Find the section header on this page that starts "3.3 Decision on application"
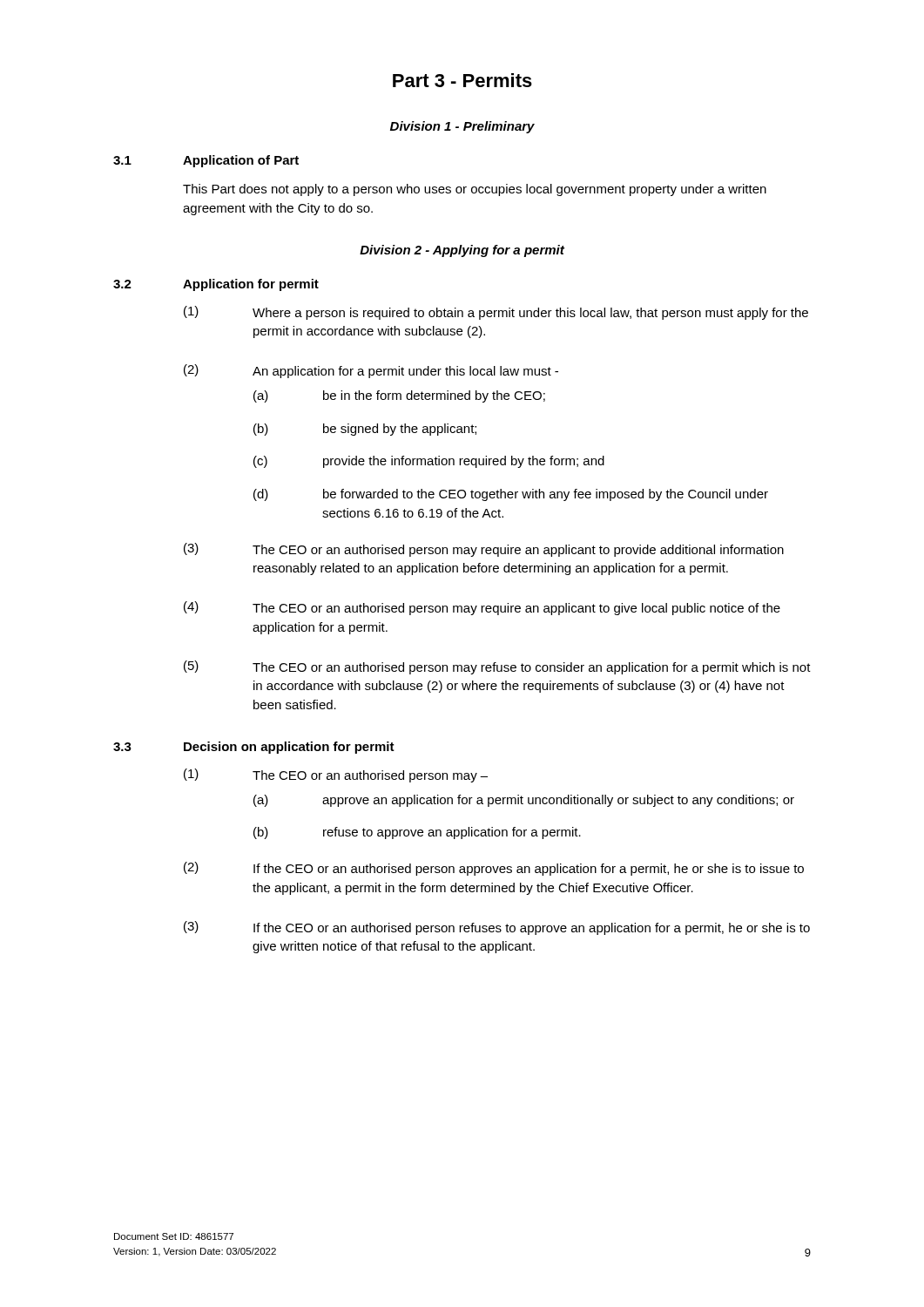 pos(254,748)
